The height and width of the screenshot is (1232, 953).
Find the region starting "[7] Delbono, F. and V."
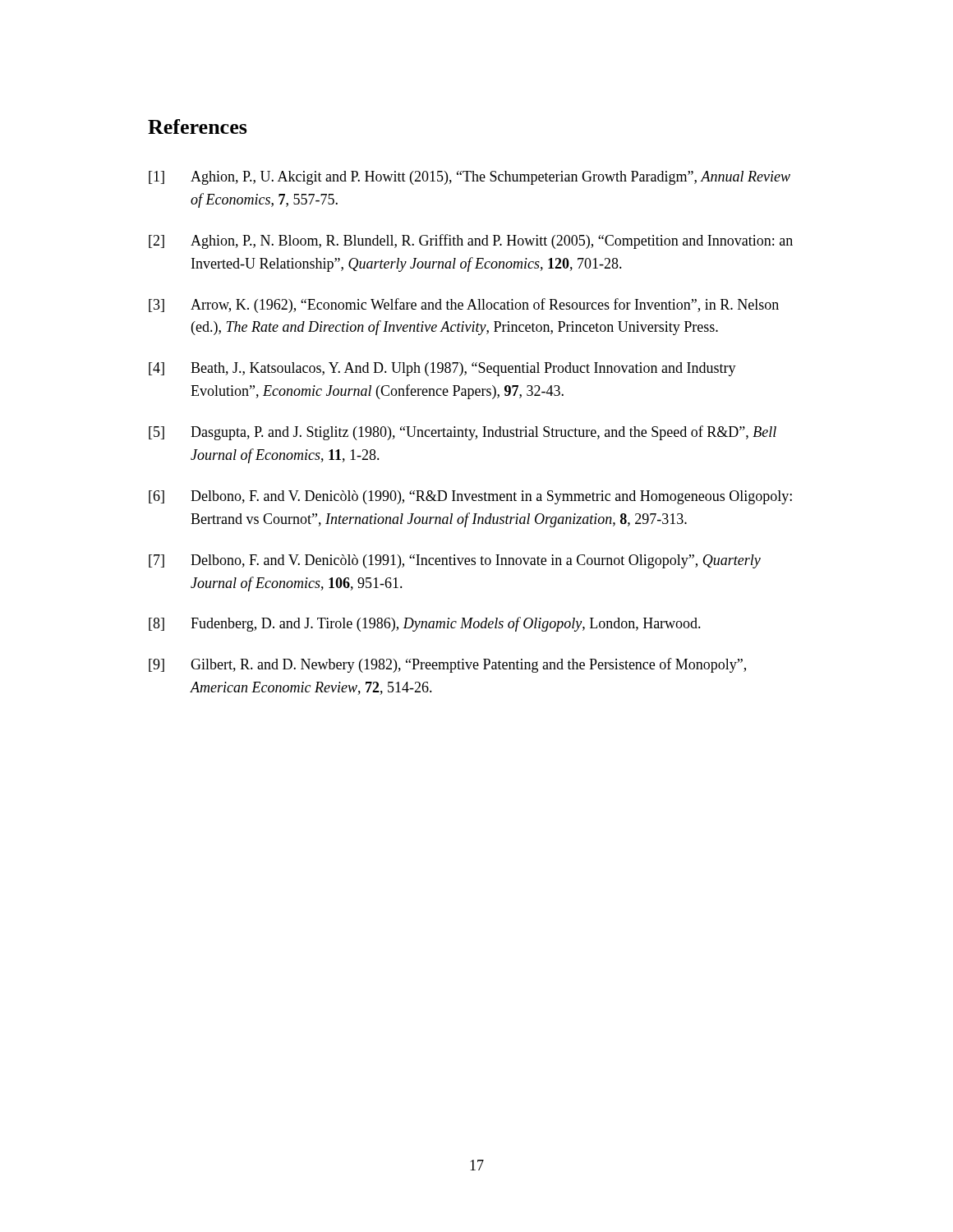tap(476, 572)
